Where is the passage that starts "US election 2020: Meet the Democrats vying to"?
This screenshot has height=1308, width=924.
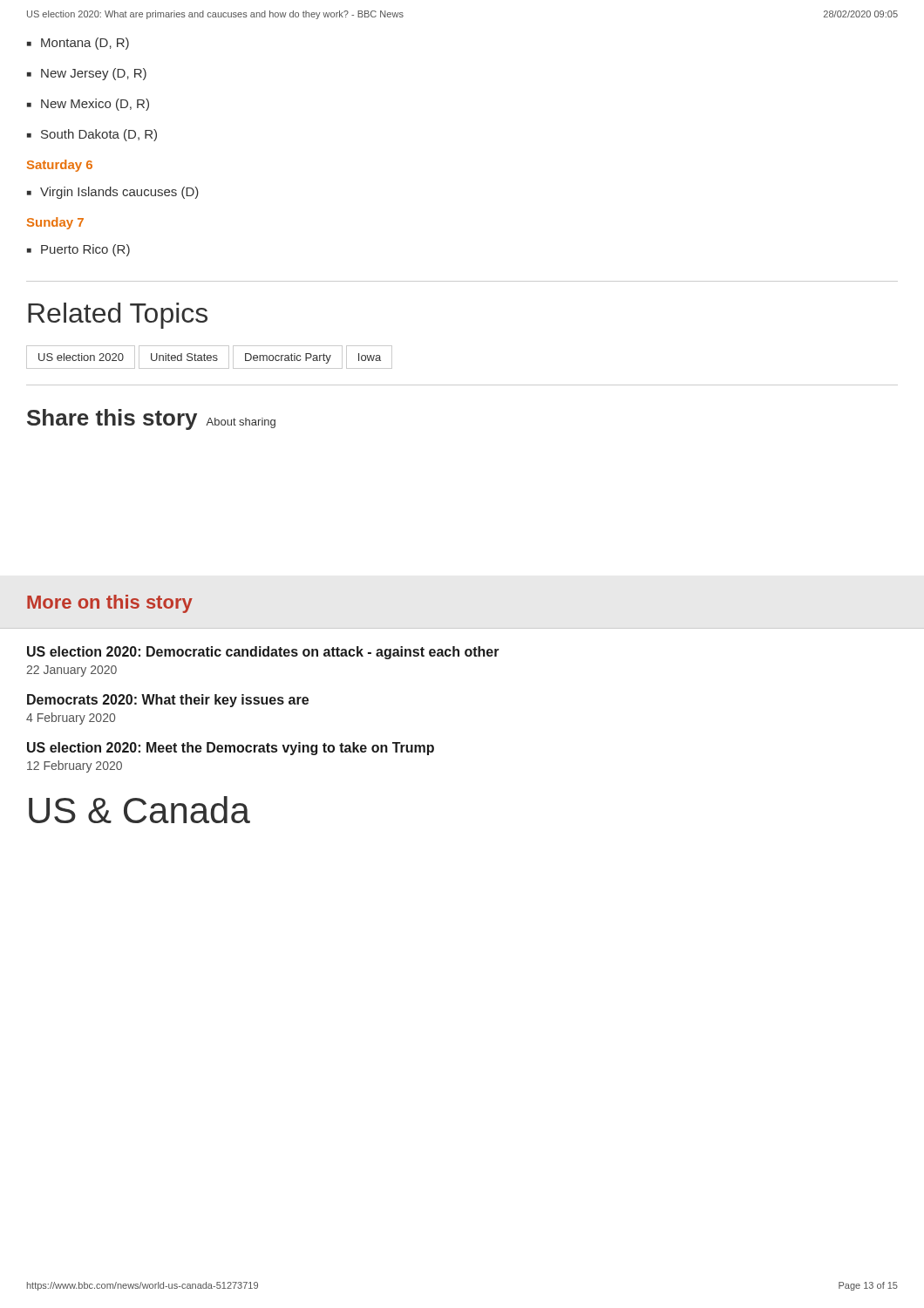click(x=231, y=749)
